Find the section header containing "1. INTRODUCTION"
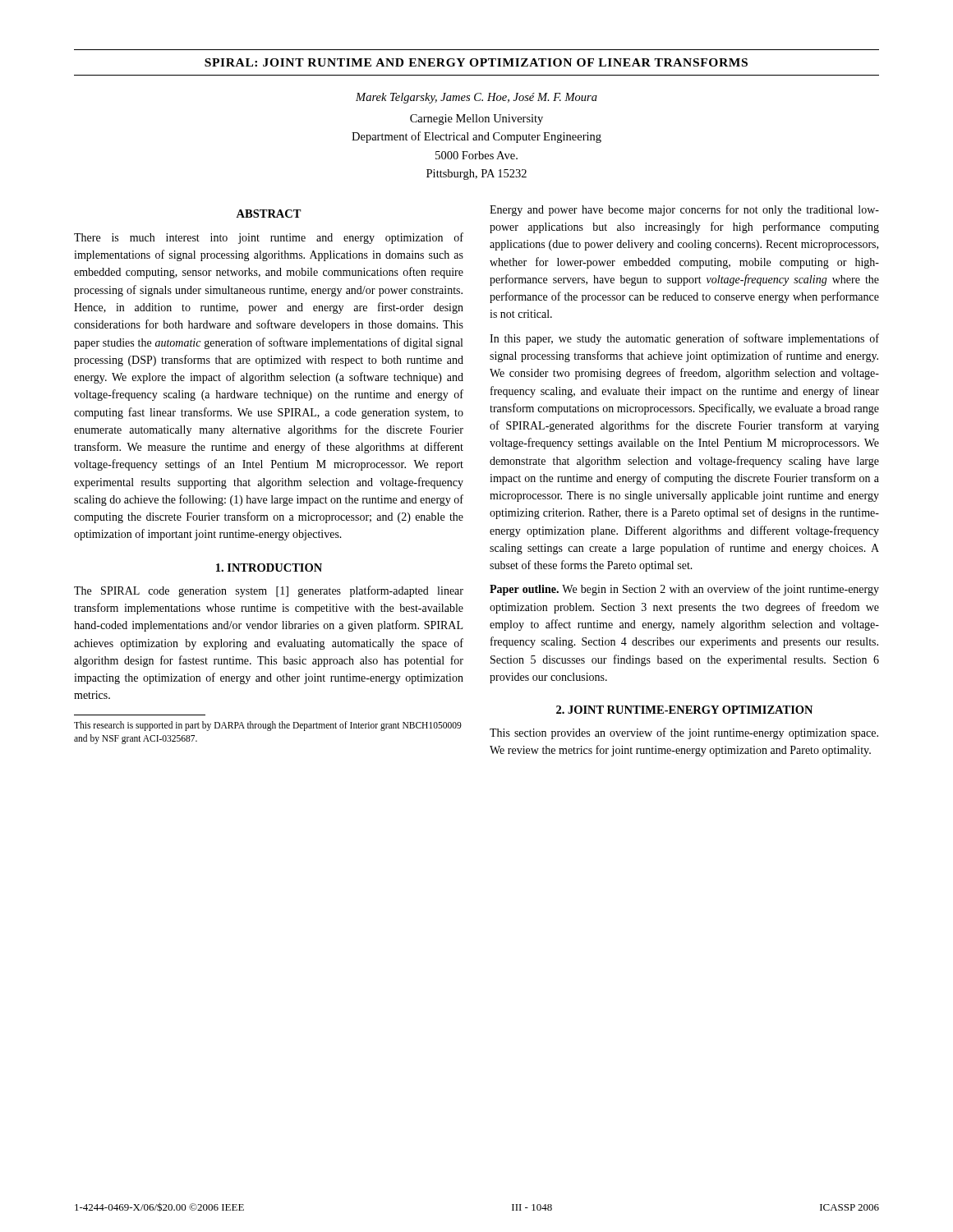This screenshot has height=1232, width=953. click(x=269, y=567)
